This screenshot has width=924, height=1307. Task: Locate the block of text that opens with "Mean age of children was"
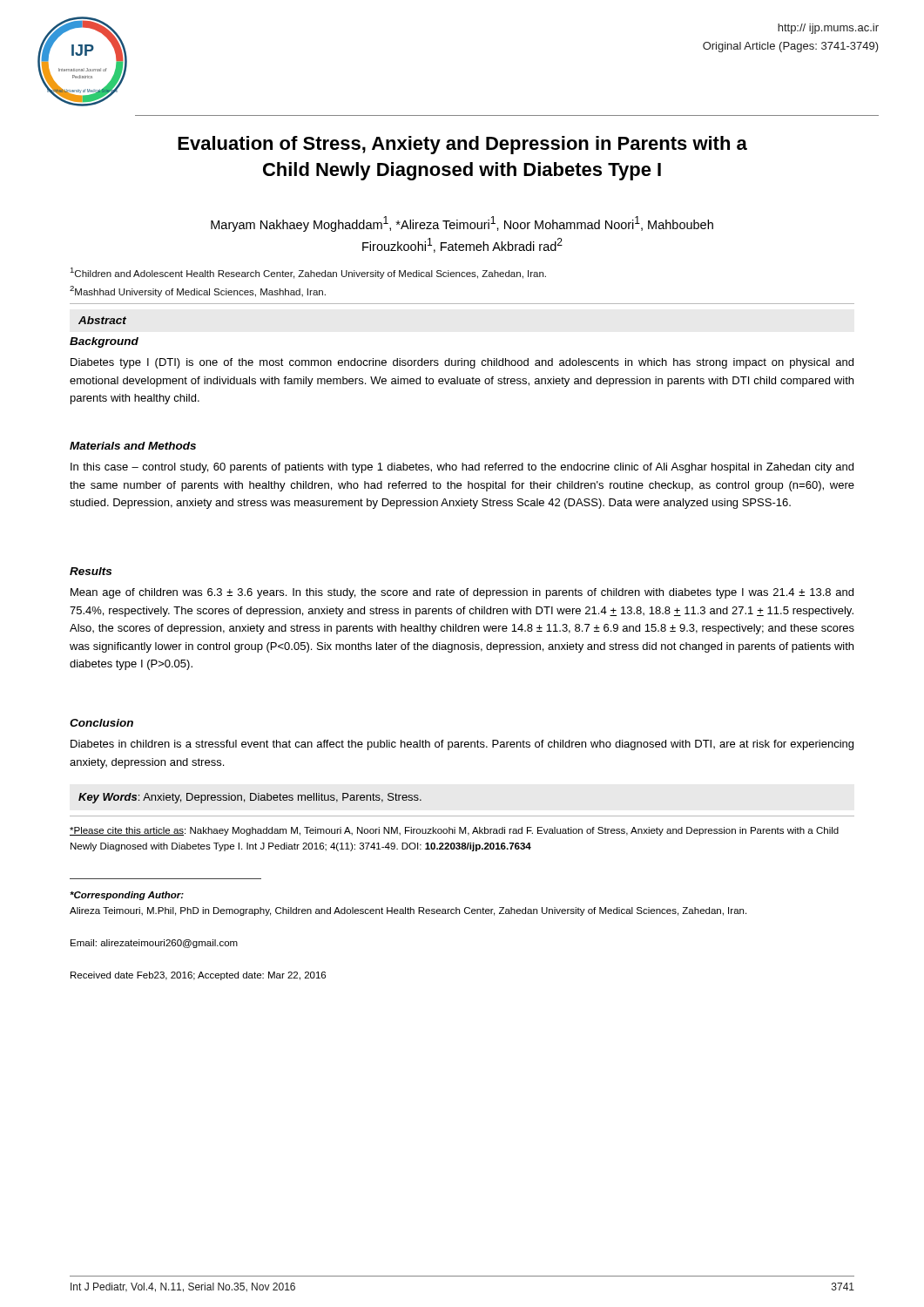[x=462, y=628]
